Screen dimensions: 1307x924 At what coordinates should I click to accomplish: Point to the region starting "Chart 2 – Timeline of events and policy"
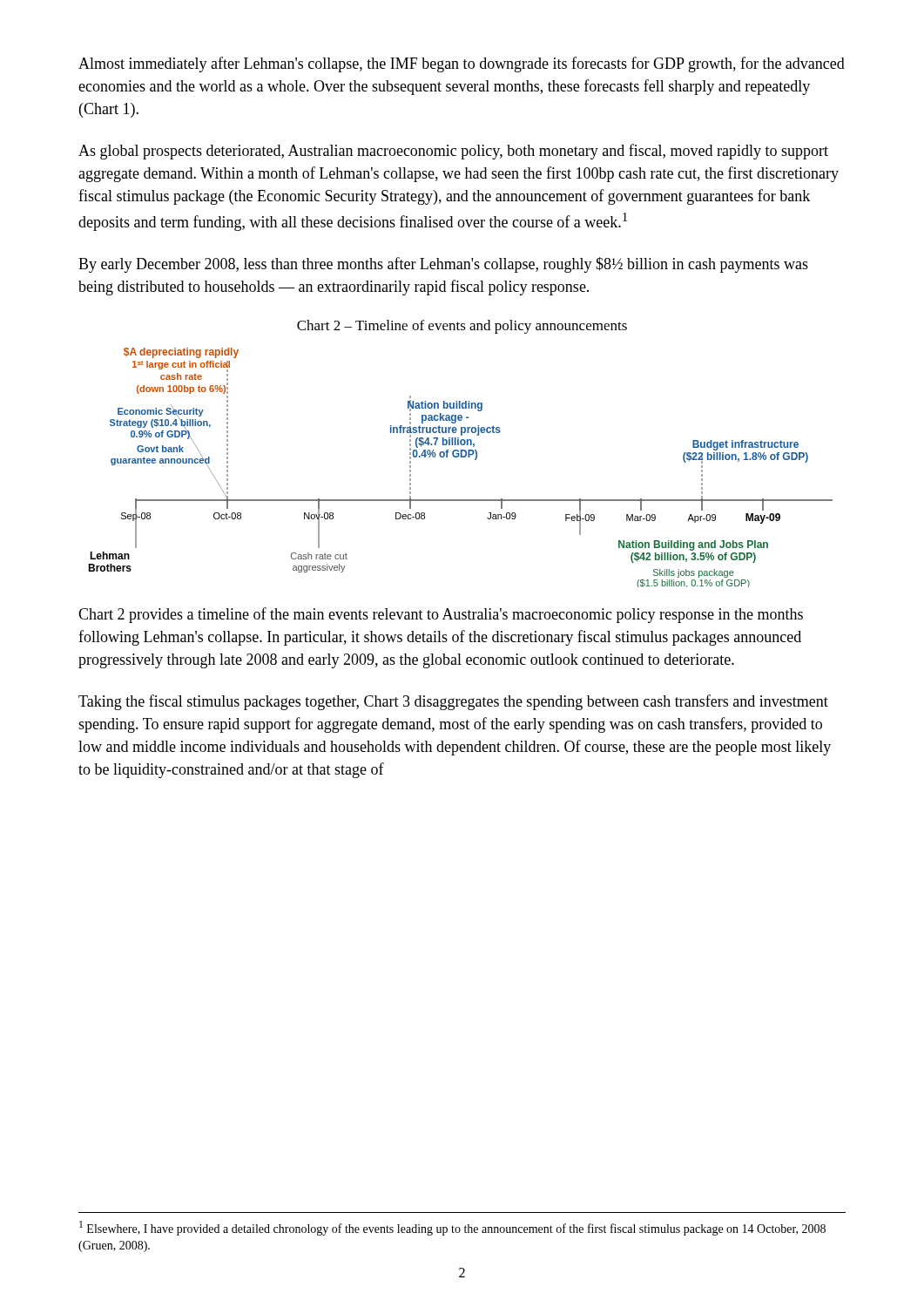462,325
